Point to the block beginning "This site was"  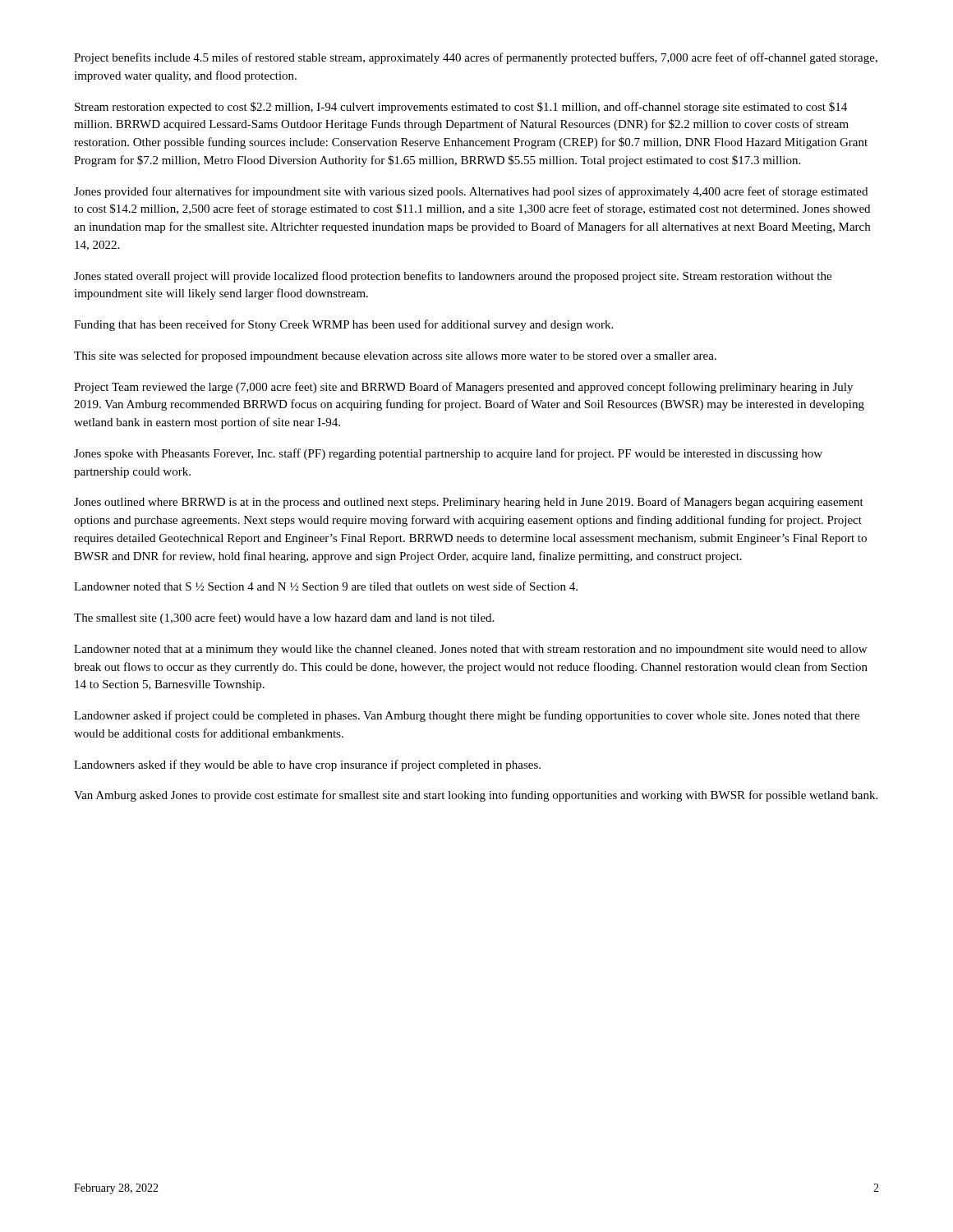[395, 355]
